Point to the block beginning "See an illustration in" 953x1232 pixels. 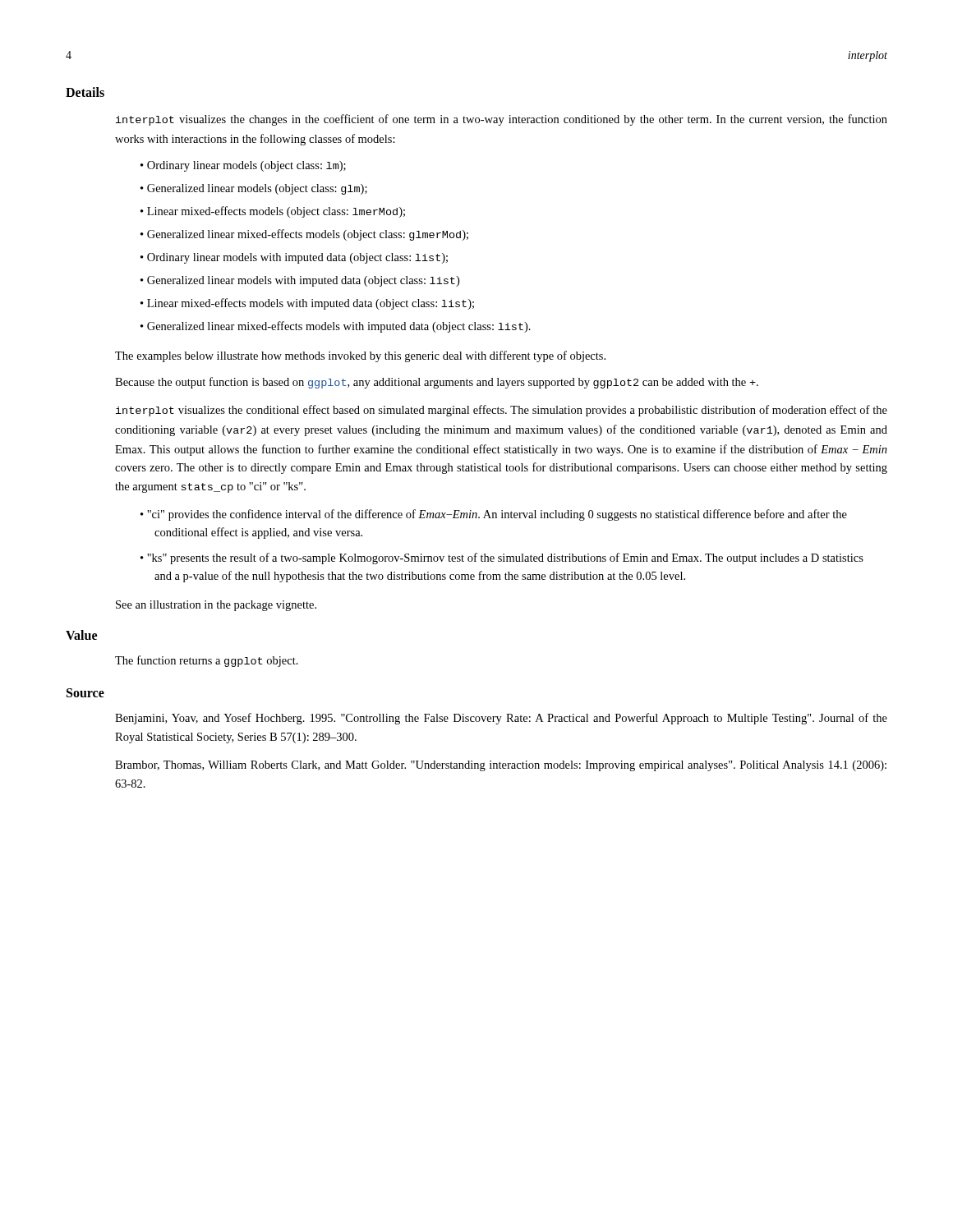[216, 604]
